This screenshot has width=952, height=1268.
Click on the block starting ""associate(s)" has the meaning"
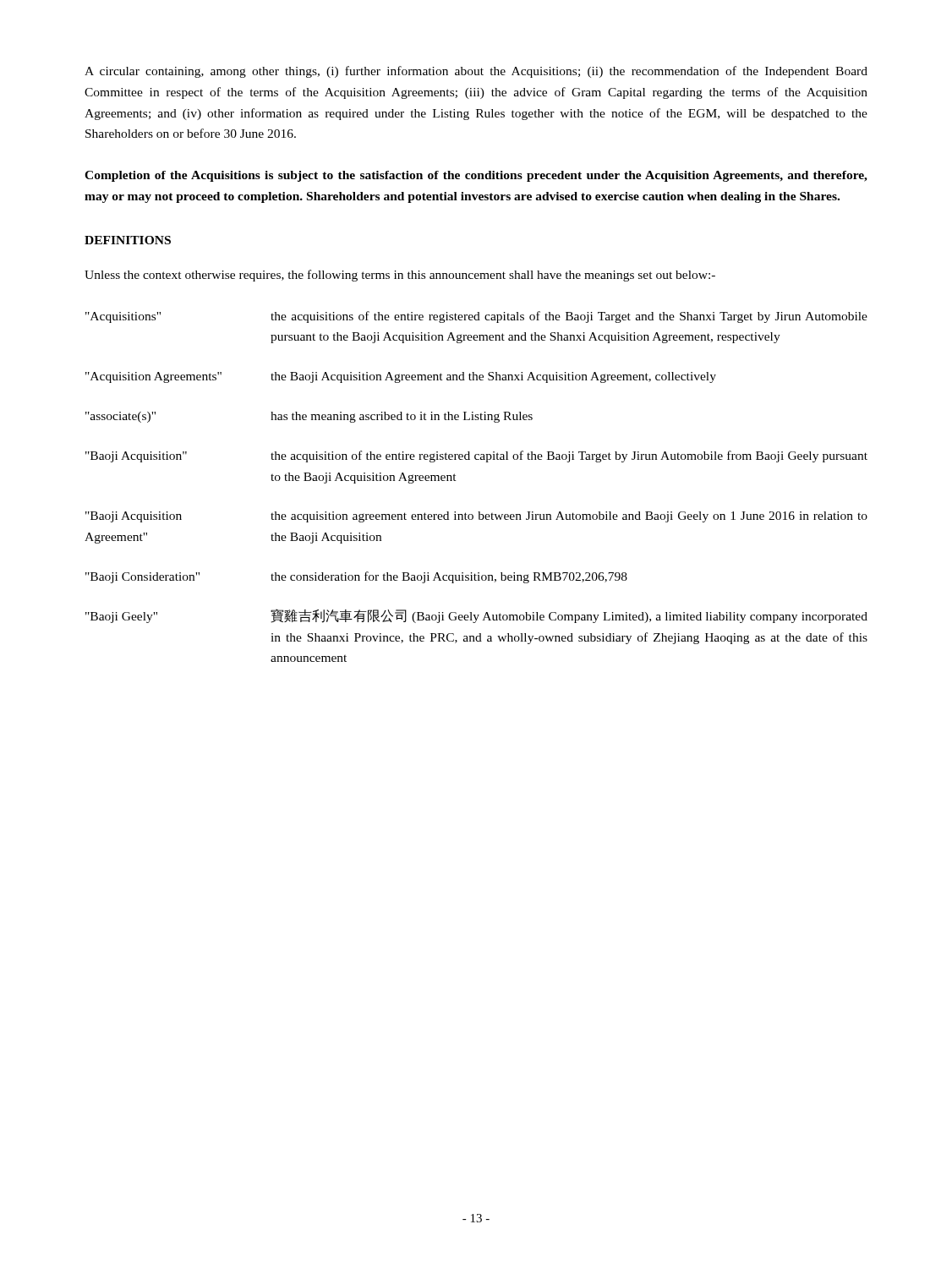tap(476, 426)
